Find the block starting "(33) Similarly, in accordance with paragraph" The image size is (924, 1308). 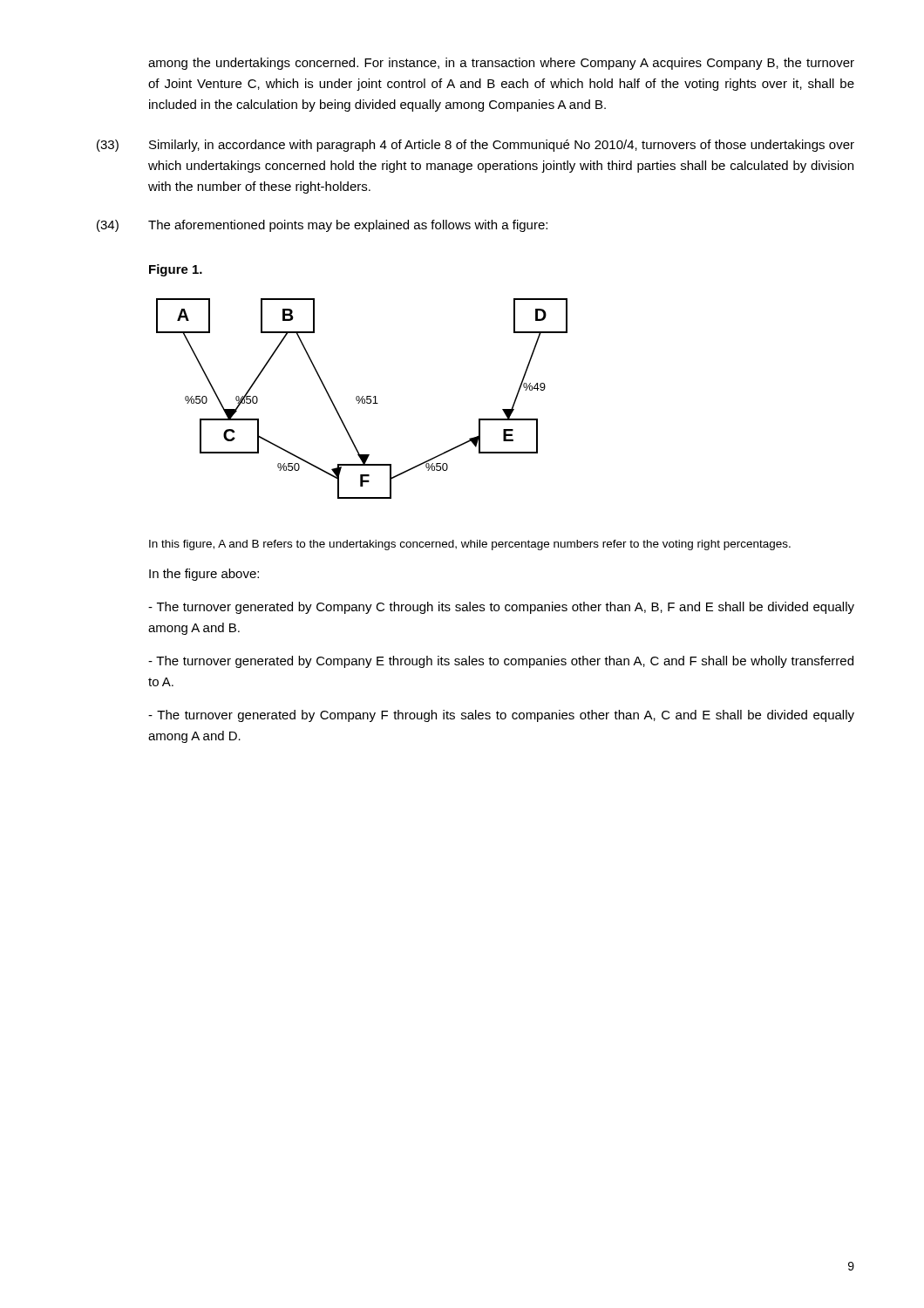(x=475, y=166)
